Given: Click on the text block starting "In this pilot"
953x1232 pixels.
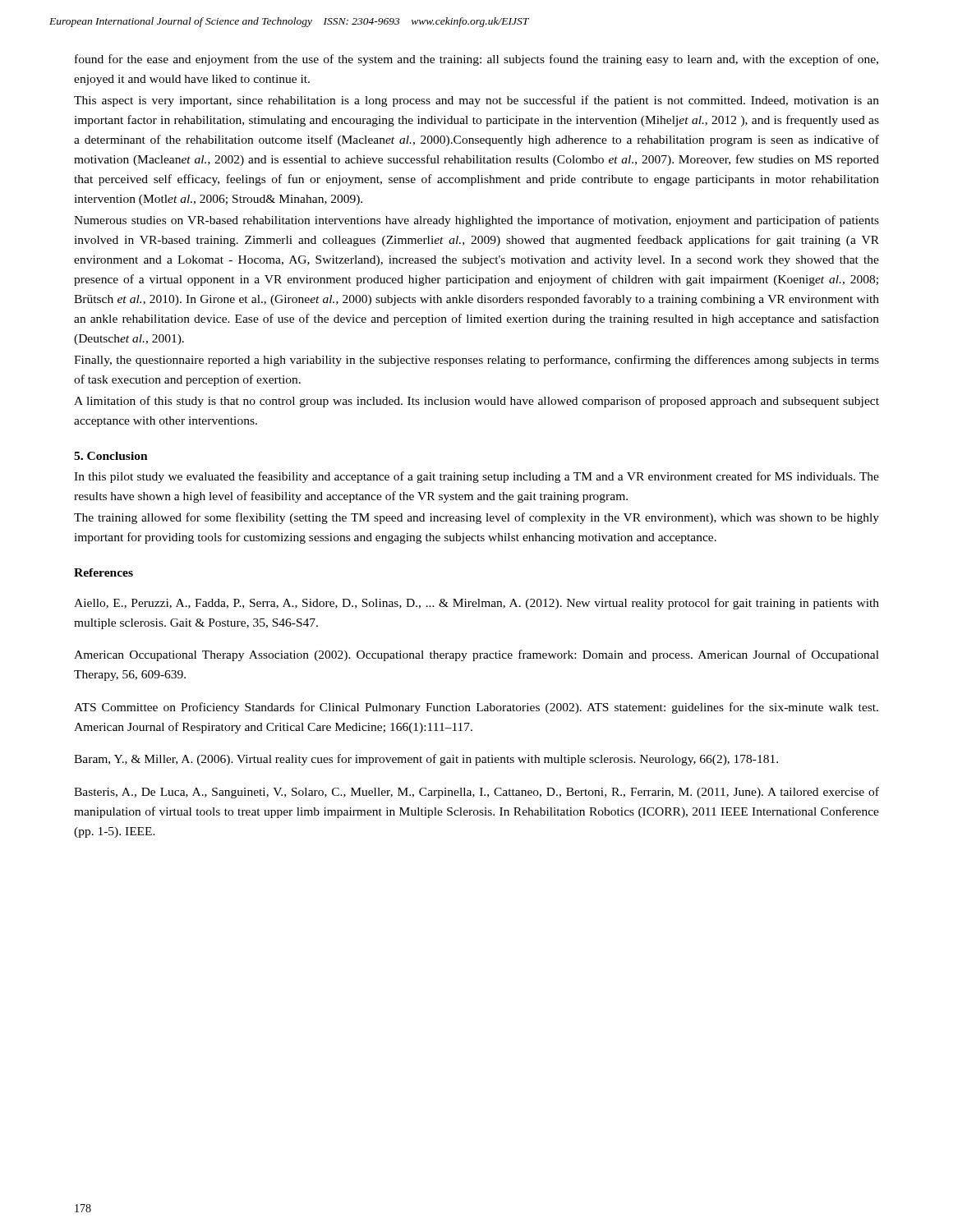Looking at the screenshot, I should coord(476,487).
